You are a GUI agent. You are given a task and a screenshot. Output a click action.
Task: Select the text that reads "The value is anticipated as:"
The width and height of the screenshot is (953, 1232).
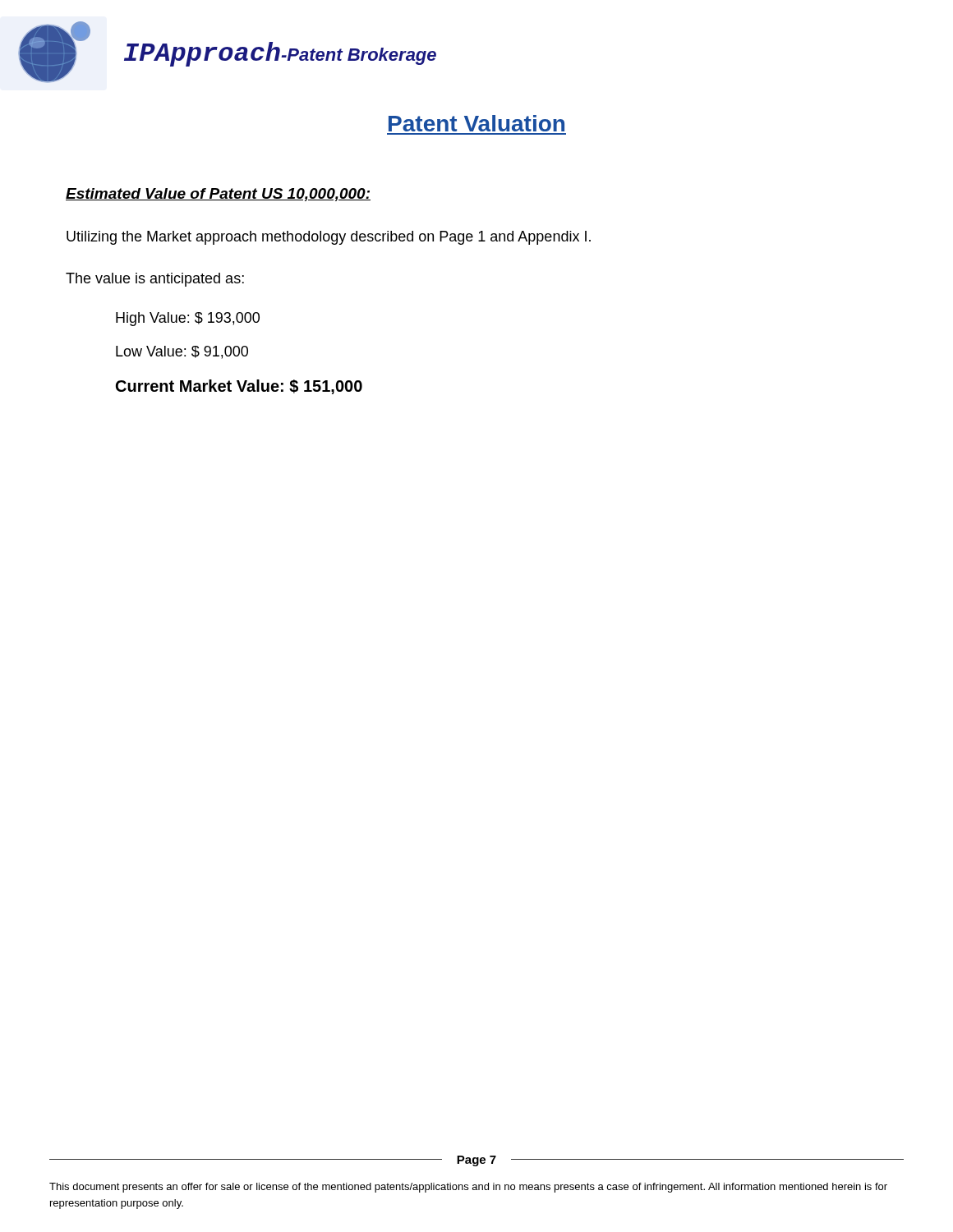pyautogui.click(x=155, y=278)
